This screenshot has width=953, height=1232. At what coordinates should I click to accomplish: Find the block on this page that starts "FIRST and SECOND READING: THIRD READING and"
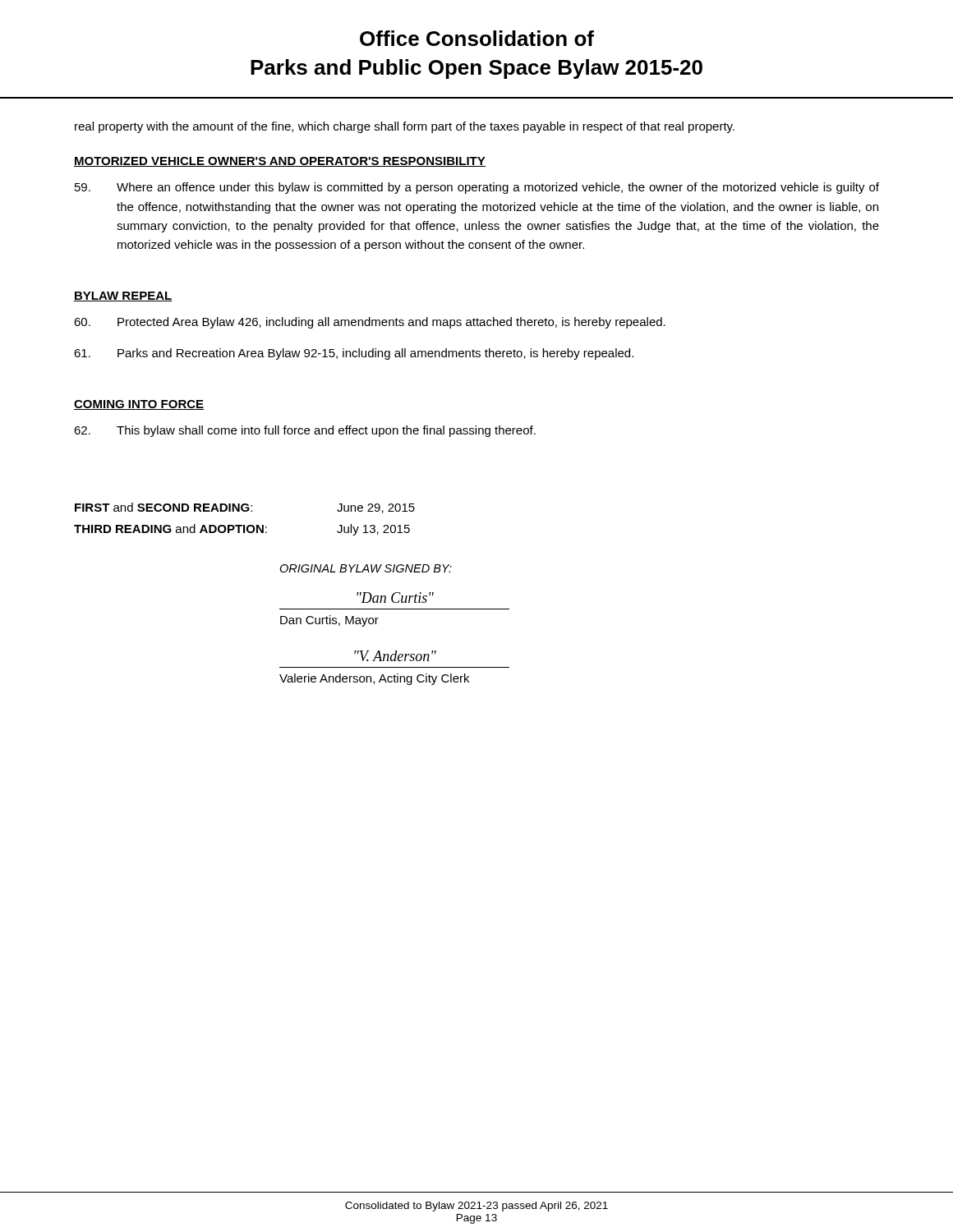tap(245, 508)
